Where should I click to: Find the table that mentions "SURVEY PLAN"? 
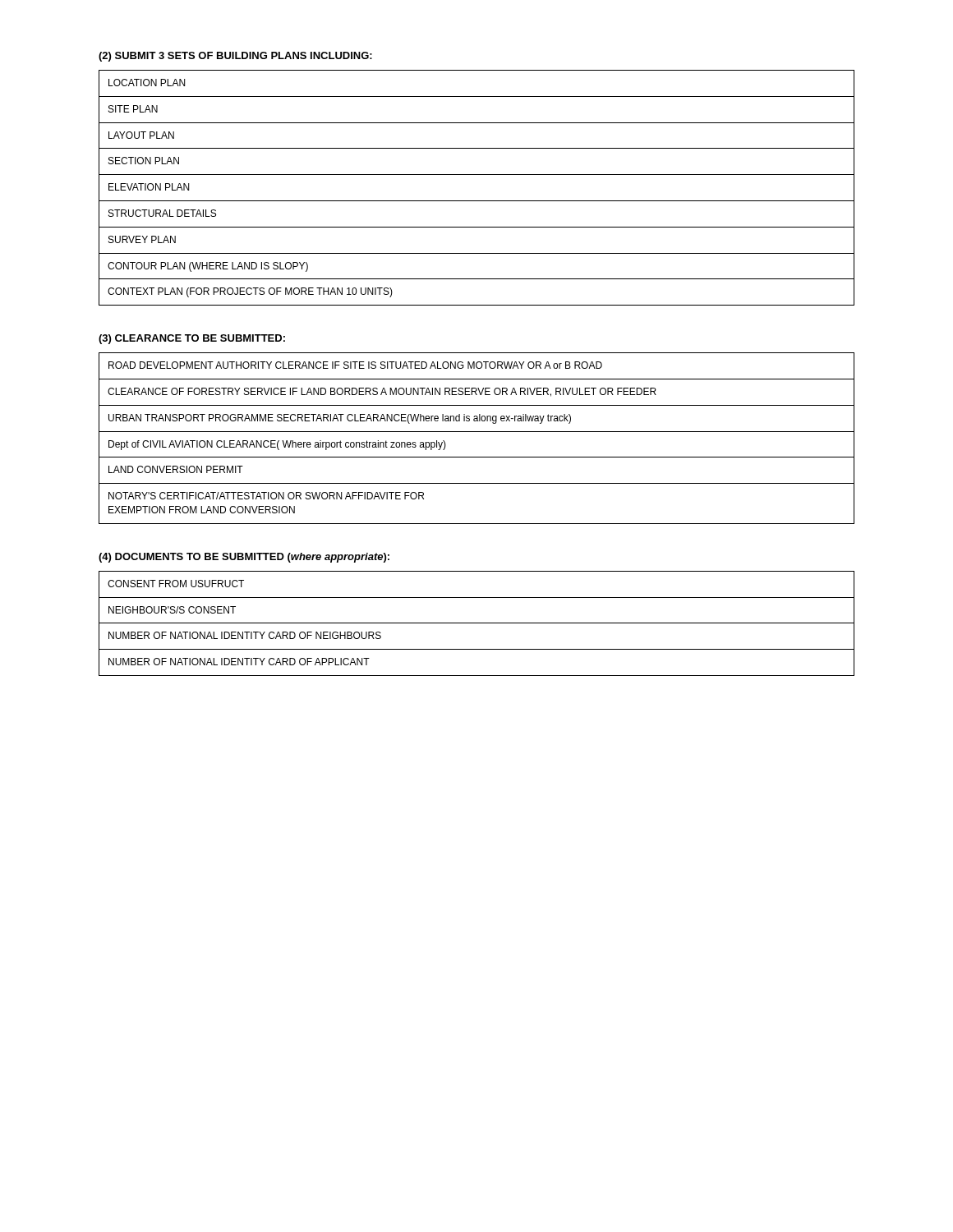476,188
